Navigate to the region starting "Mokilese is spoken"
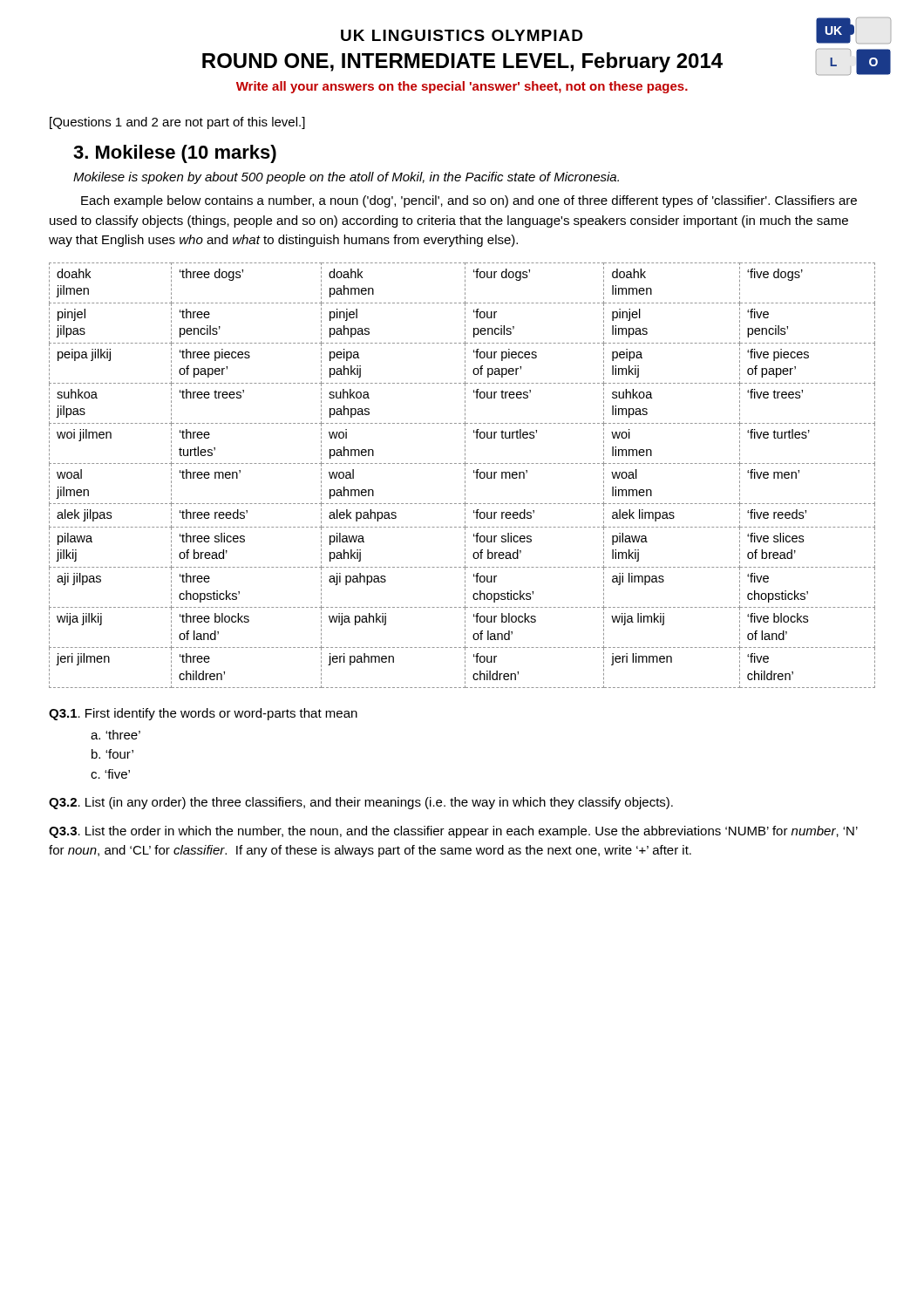Image resolution: width=924 pixels, height=1308 pixels. (347, 177)
